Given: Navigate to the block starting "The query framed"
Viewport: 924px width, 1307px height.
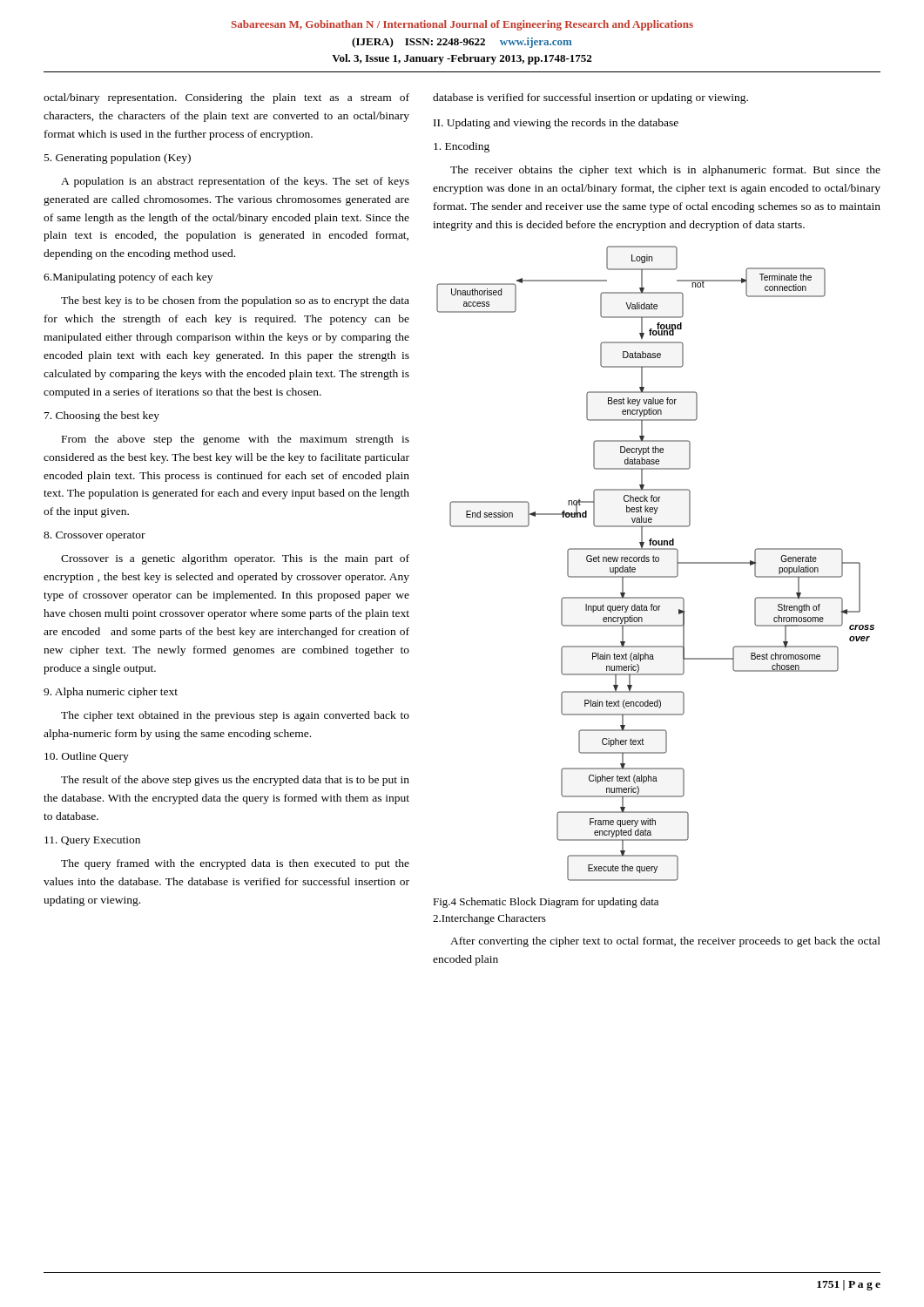Looking at the screenshot, I should (226, 881).
